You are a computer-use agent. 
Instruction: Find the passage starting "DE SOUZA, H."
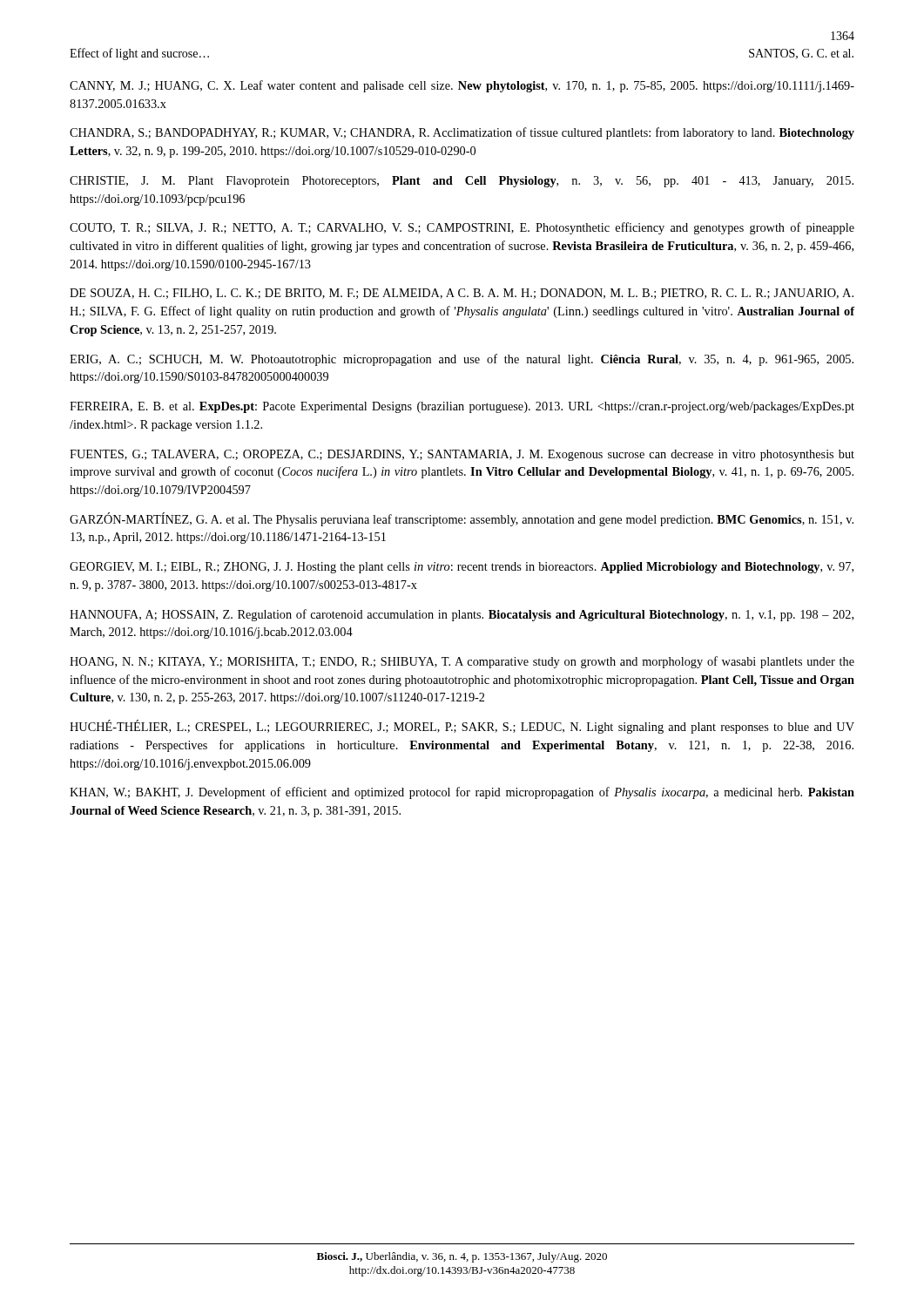[462, 311]
